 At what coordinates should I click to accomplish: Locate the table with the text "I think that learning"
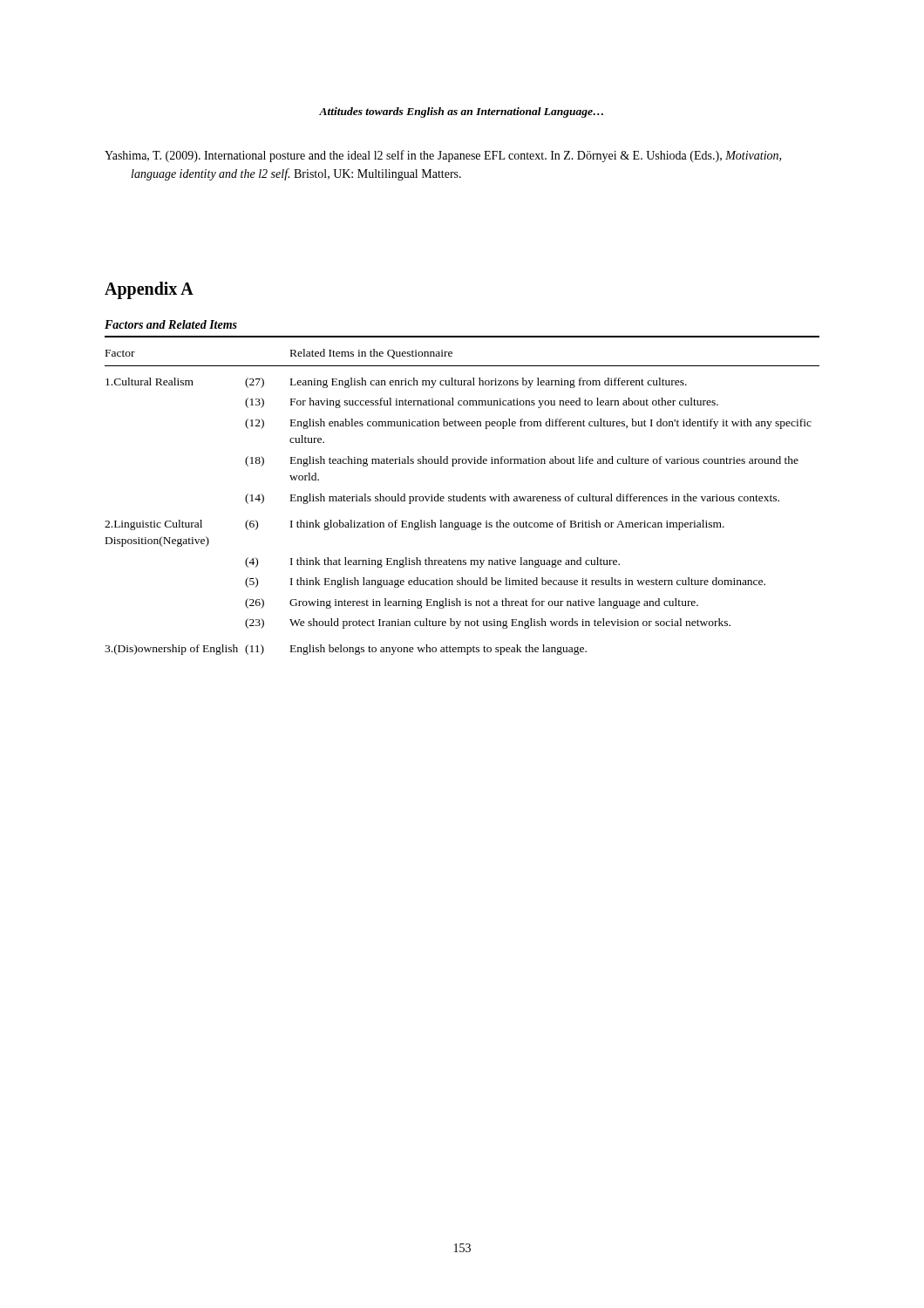point(462,500)
